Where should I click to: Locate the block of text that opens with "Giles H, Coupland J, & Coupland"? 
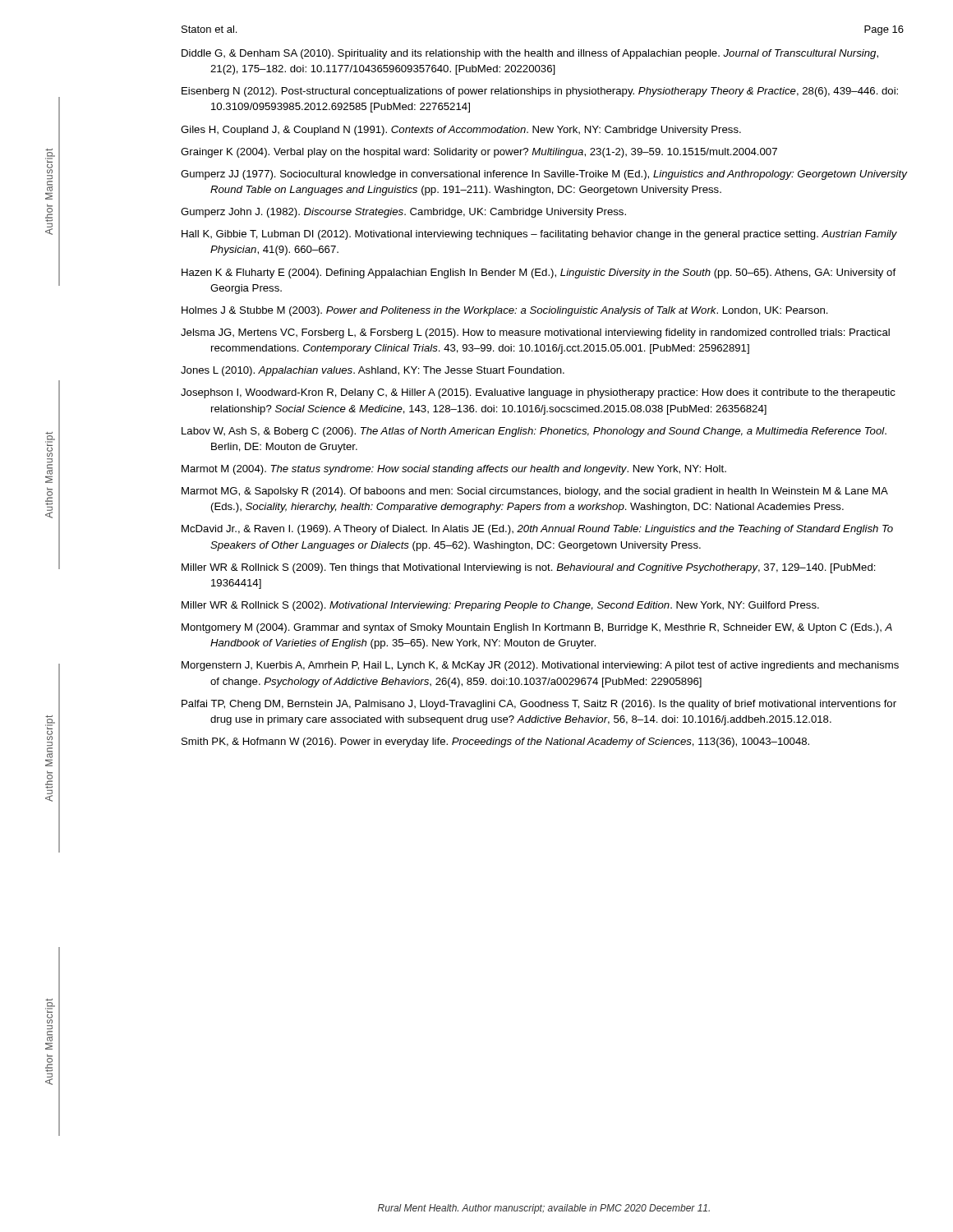click(461, 129)
